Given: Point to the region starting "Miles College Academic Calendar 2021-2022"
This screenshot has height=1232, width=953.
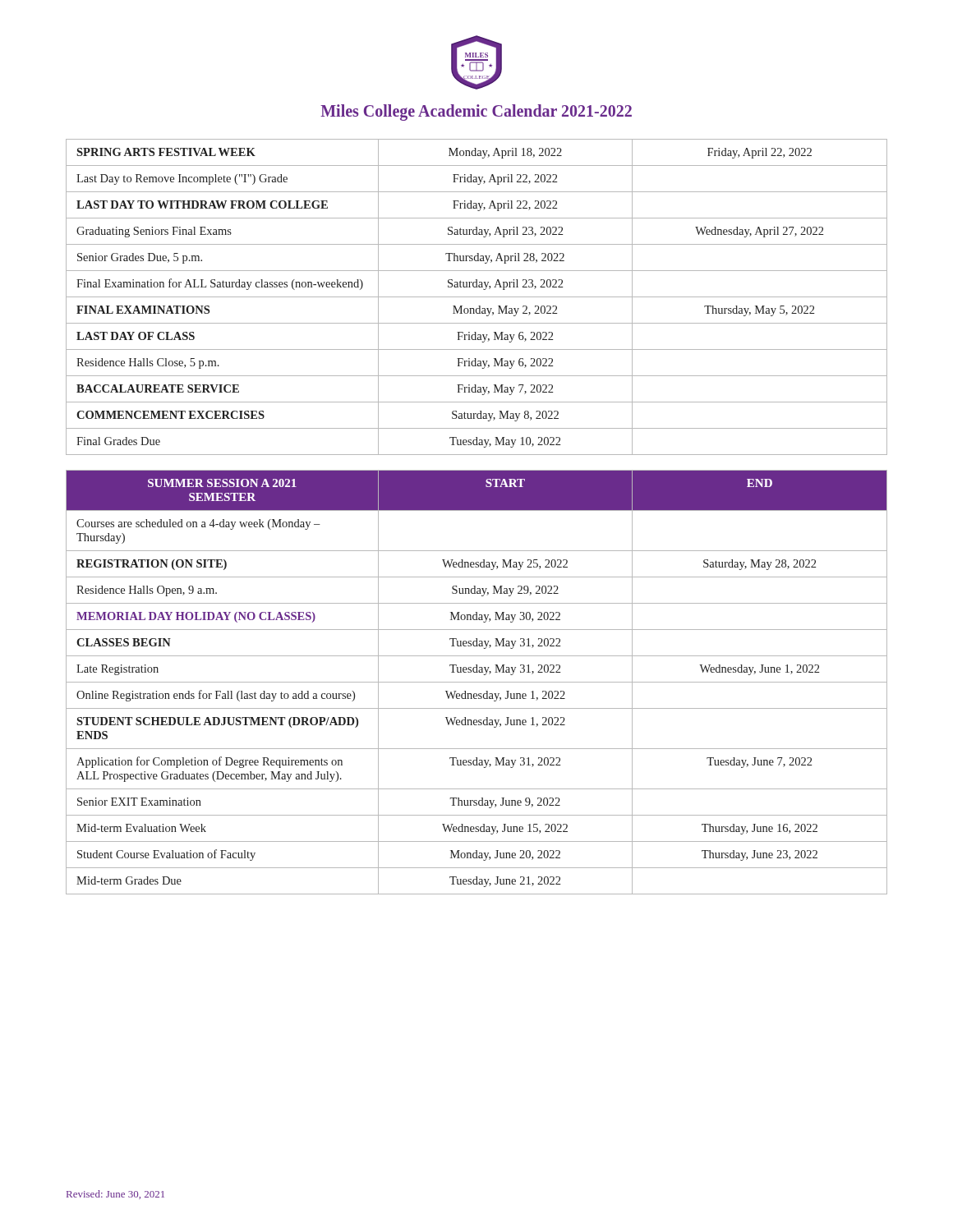Looking at the screenshot, I should (476, 111).
